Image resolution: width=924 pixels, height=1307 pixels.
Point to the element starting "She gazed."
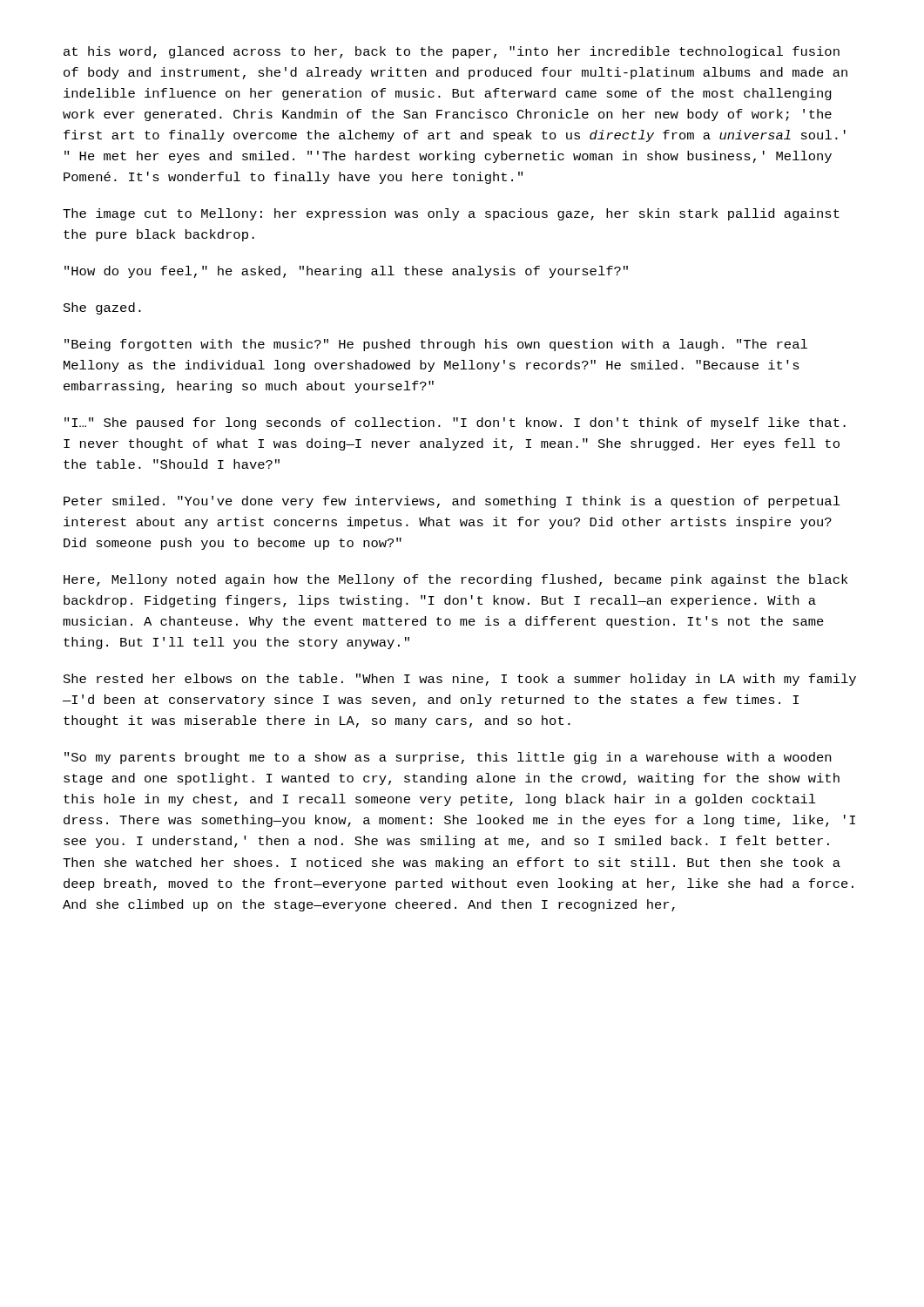pos(103,309)
